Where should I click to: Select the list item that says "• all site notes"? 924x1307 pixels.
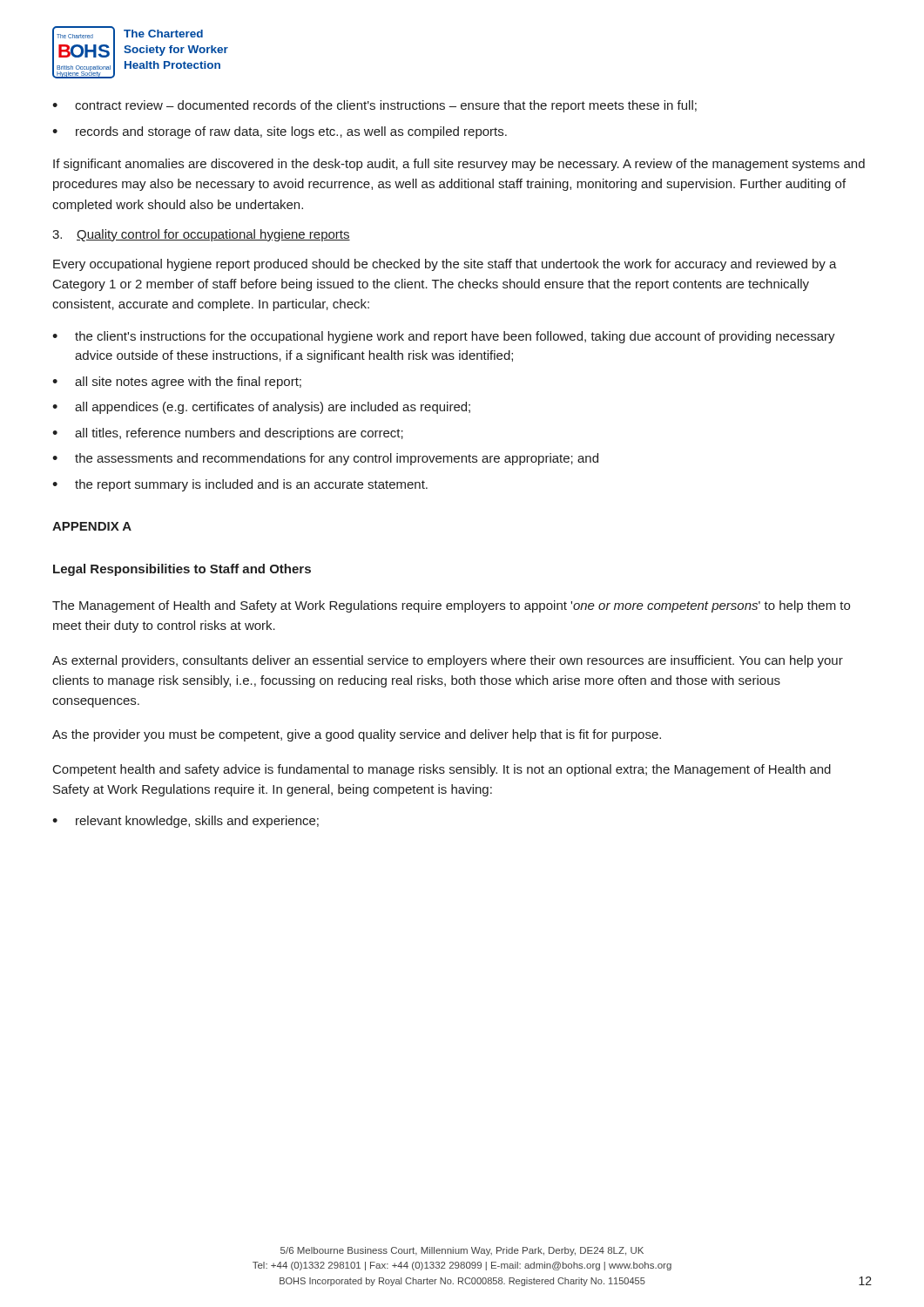(177, 381)
